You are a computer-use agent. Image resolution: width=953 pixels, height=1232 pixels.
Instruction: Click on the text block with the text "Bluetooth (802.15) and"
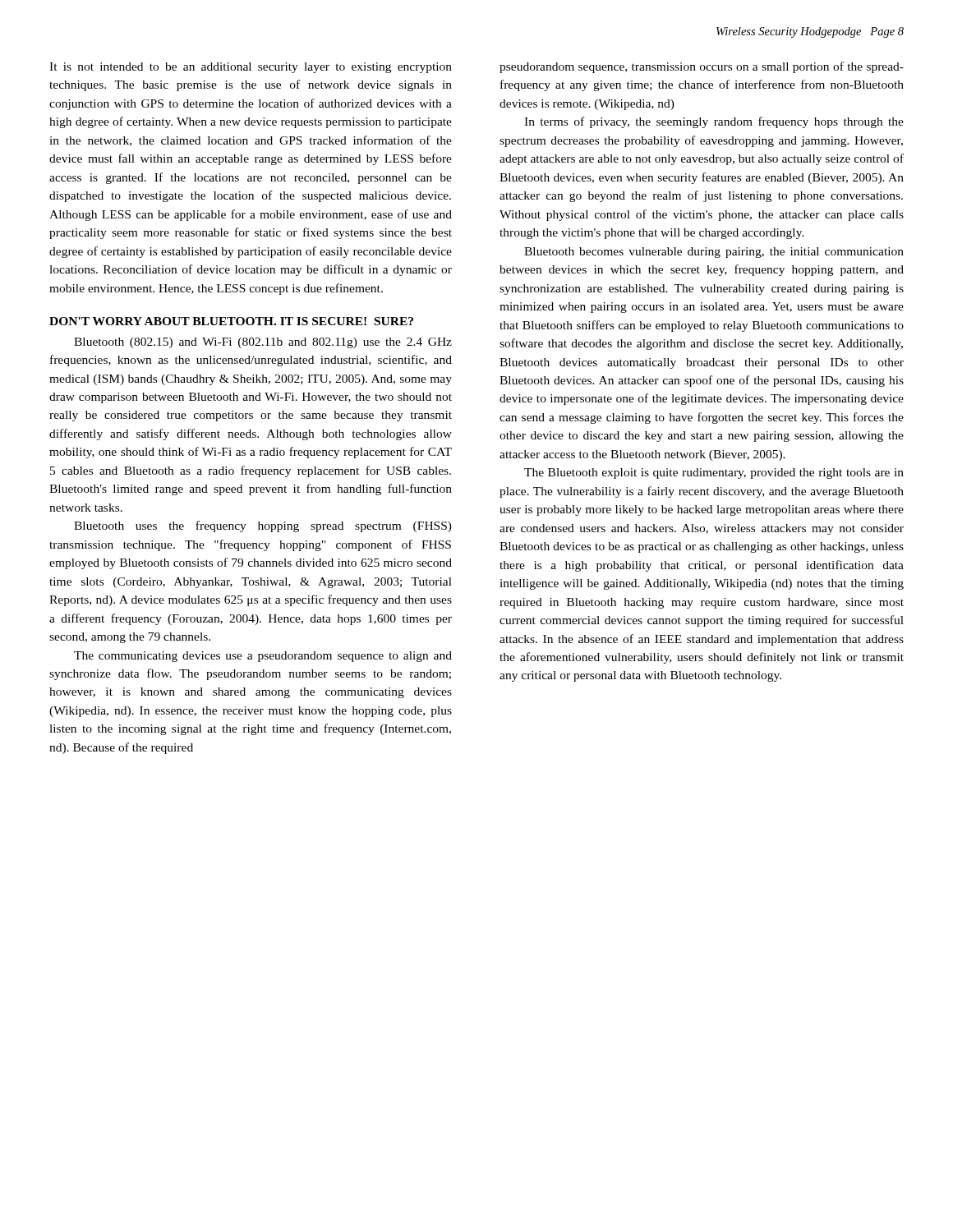point(251,425)
